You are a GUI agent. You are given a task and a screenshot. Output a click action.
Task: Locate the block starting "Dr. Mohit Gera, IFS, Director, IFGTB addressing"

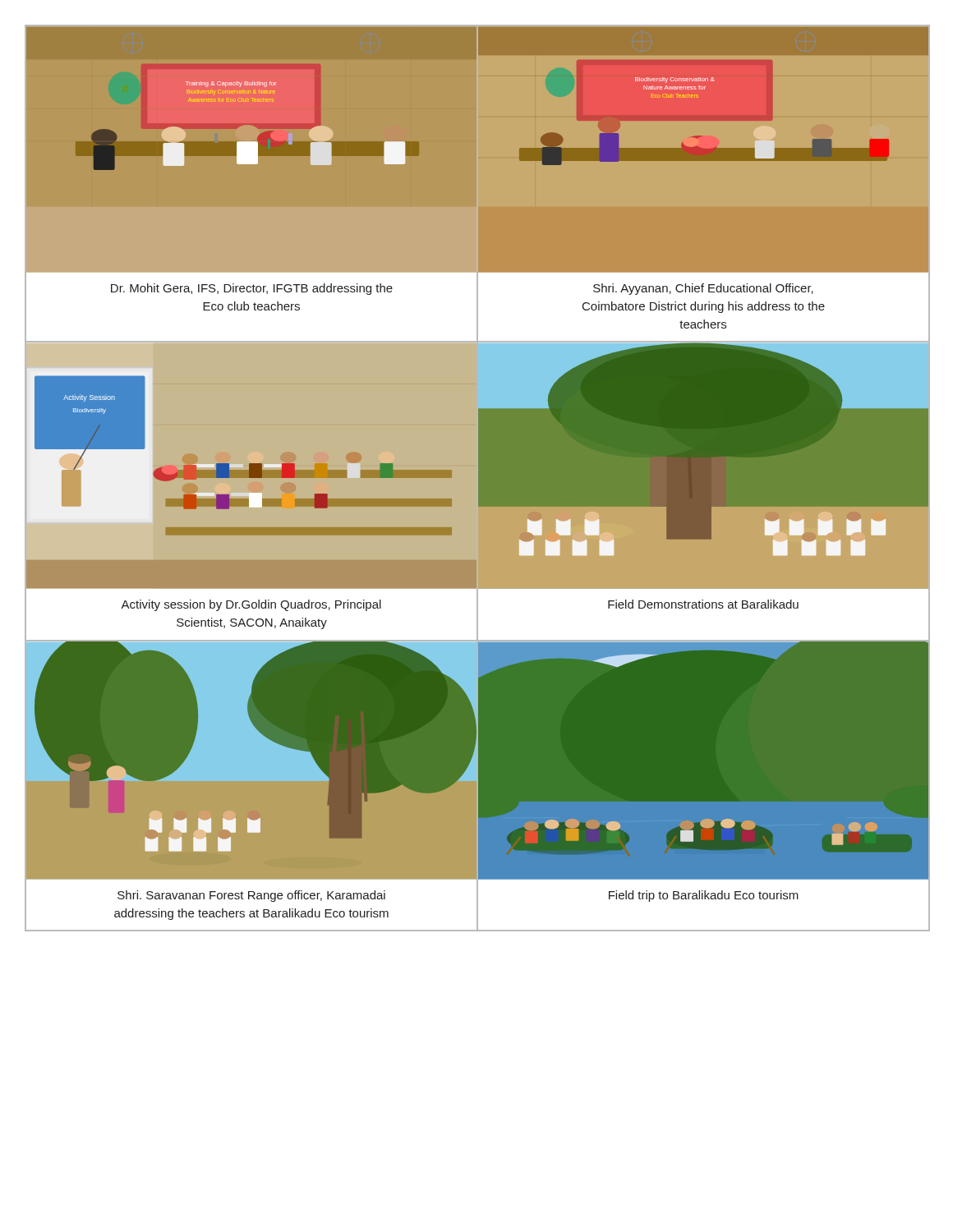coord(251,297)
